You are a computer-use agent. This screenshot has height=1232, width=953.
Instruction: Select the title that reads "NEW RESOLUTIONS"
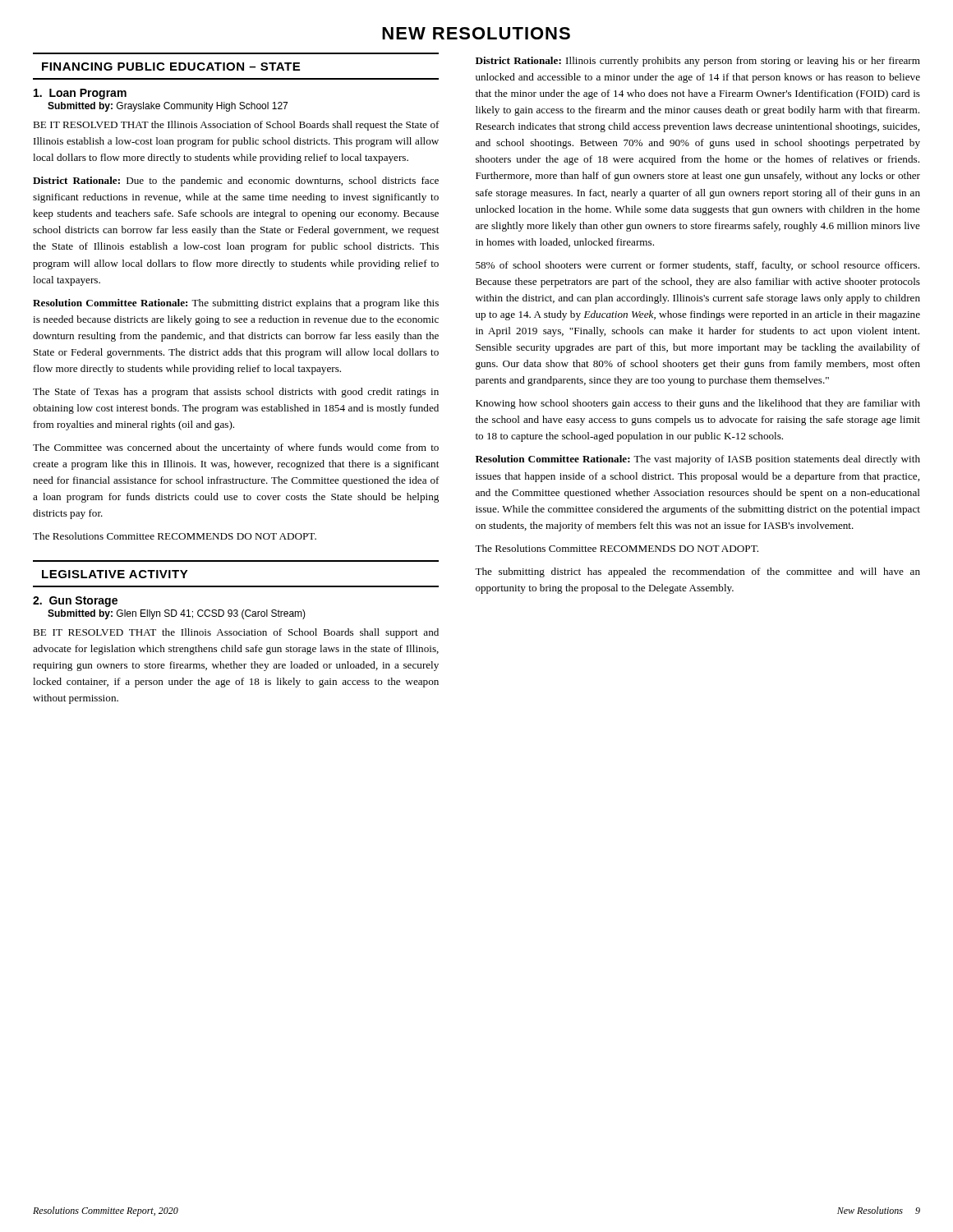pyautogui.click(x=476, y=33)
